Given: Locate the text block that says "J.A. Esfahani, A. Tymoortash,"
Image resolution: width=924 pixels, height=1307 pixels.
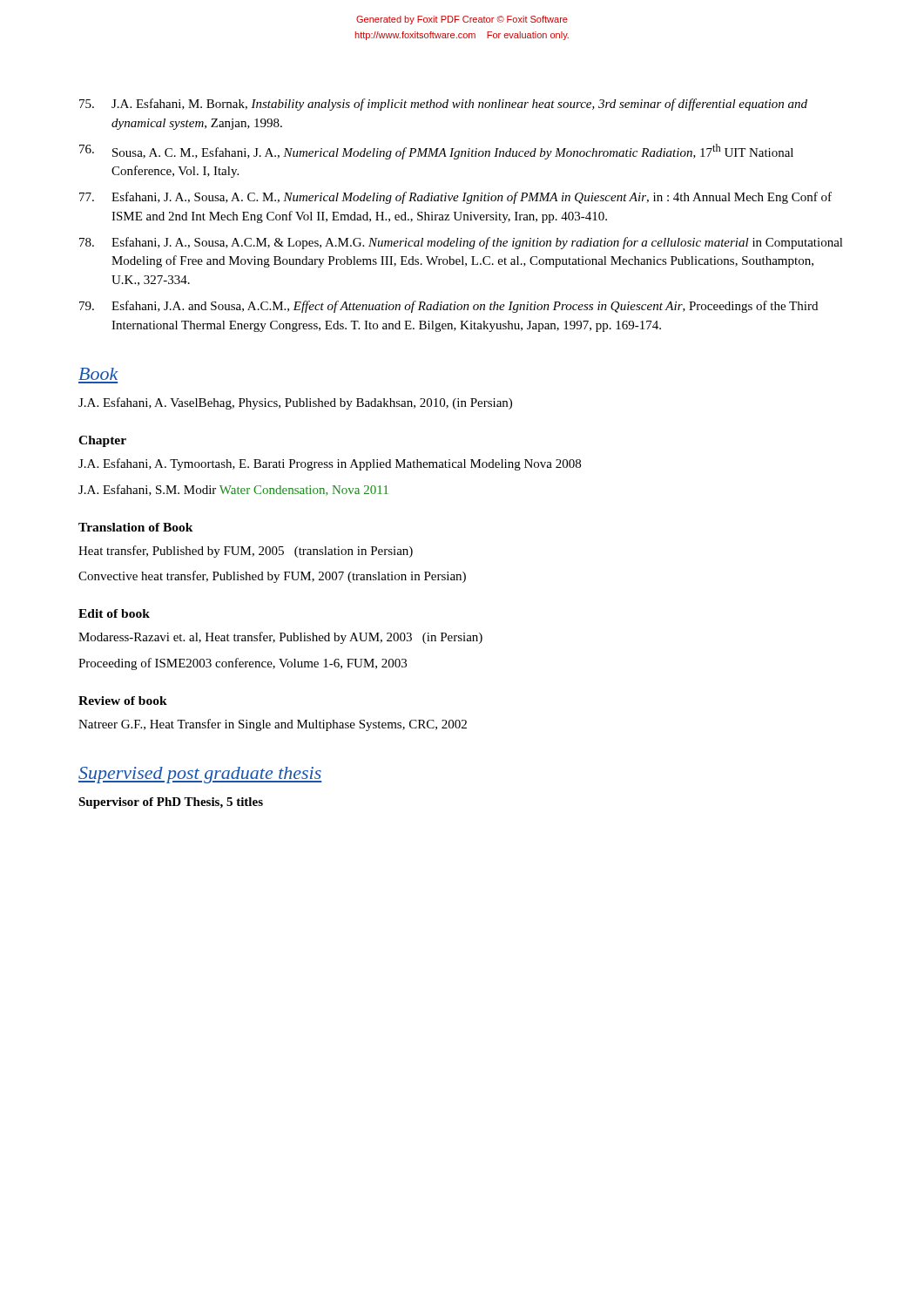Looking at the screenshot, I should click(x=330, y=464).
